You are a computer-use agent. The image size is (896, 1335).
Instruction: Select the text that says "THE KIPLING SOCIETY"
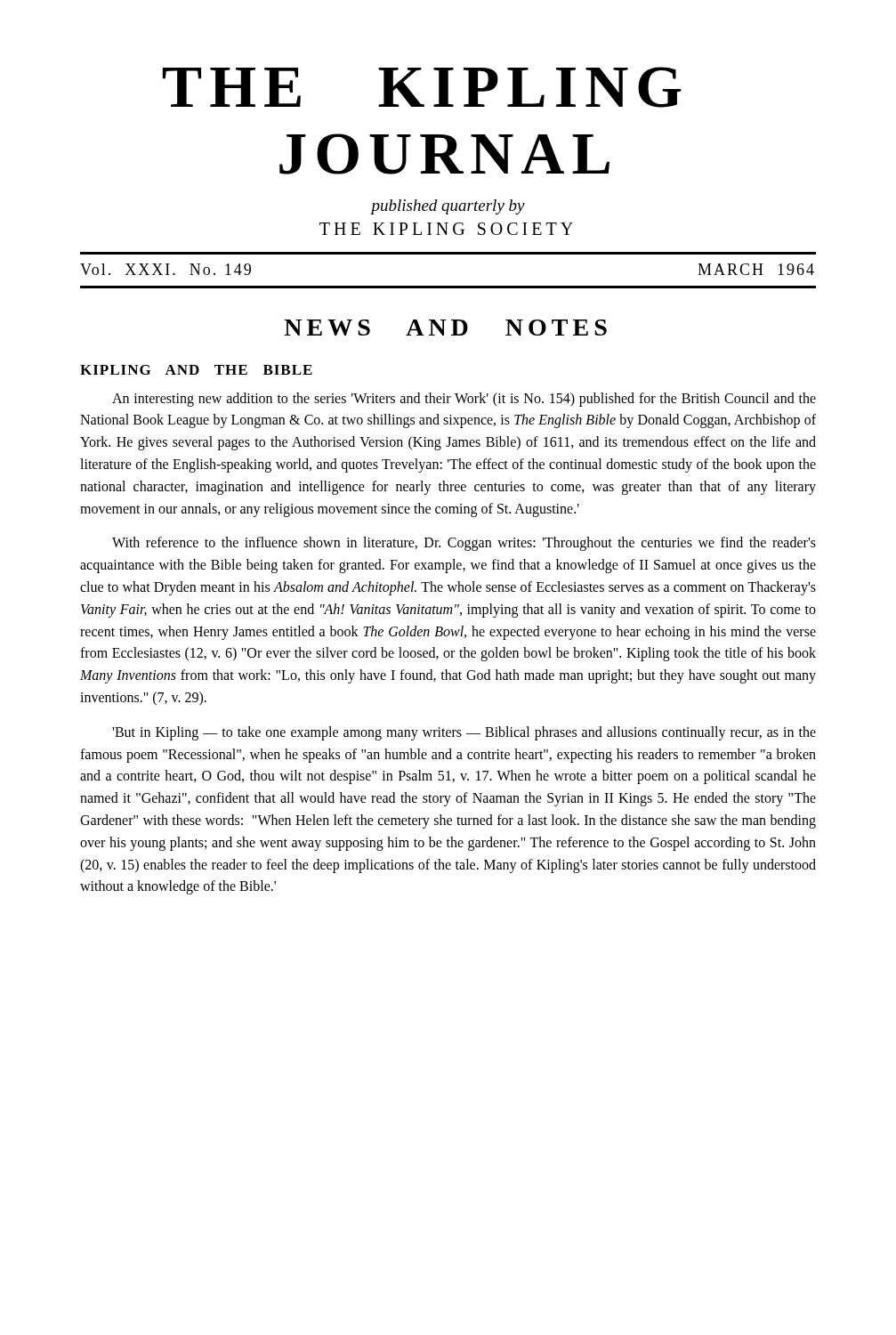click(448, 228)
